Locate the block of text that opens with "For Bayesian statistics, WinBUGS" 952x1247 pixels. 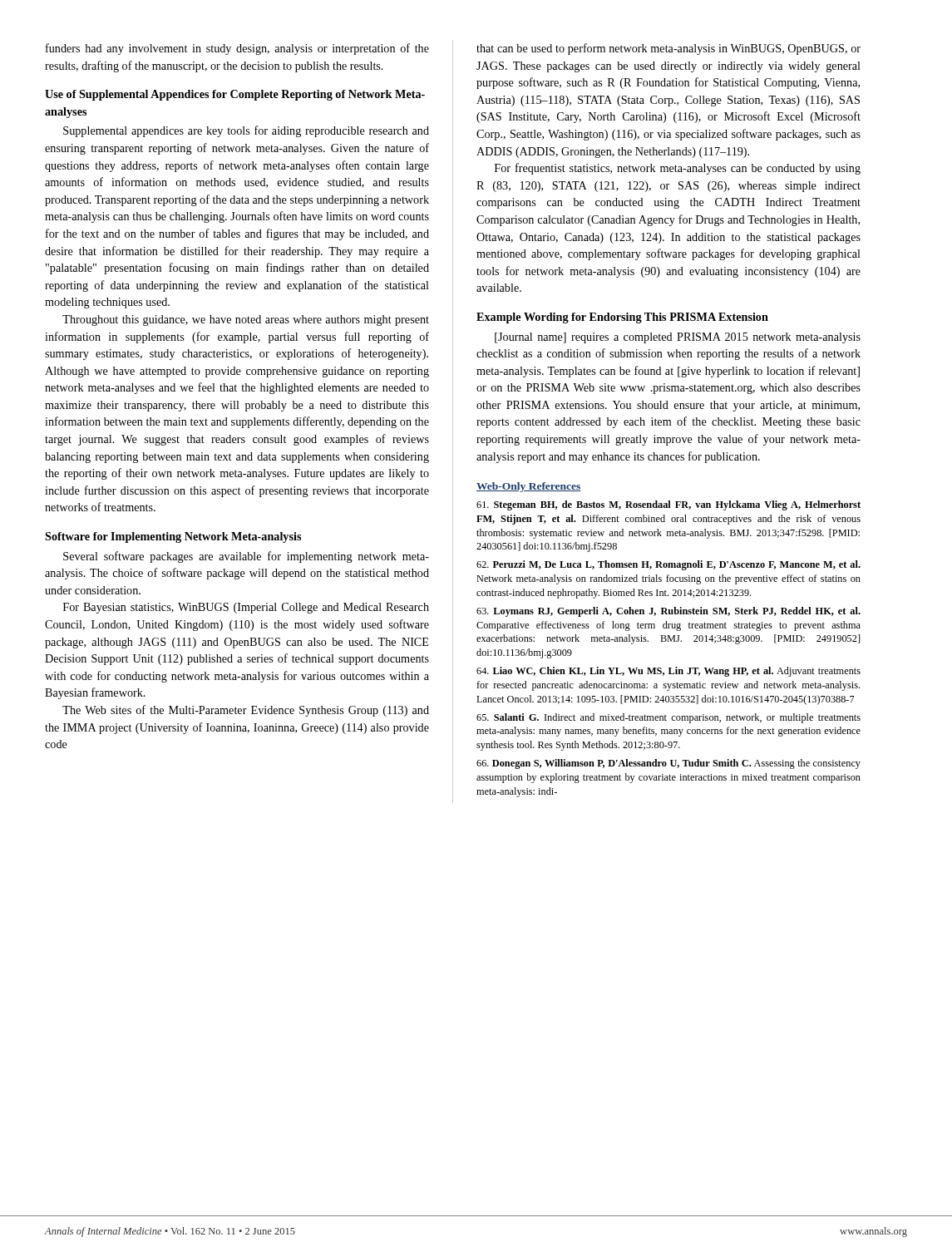237,650
